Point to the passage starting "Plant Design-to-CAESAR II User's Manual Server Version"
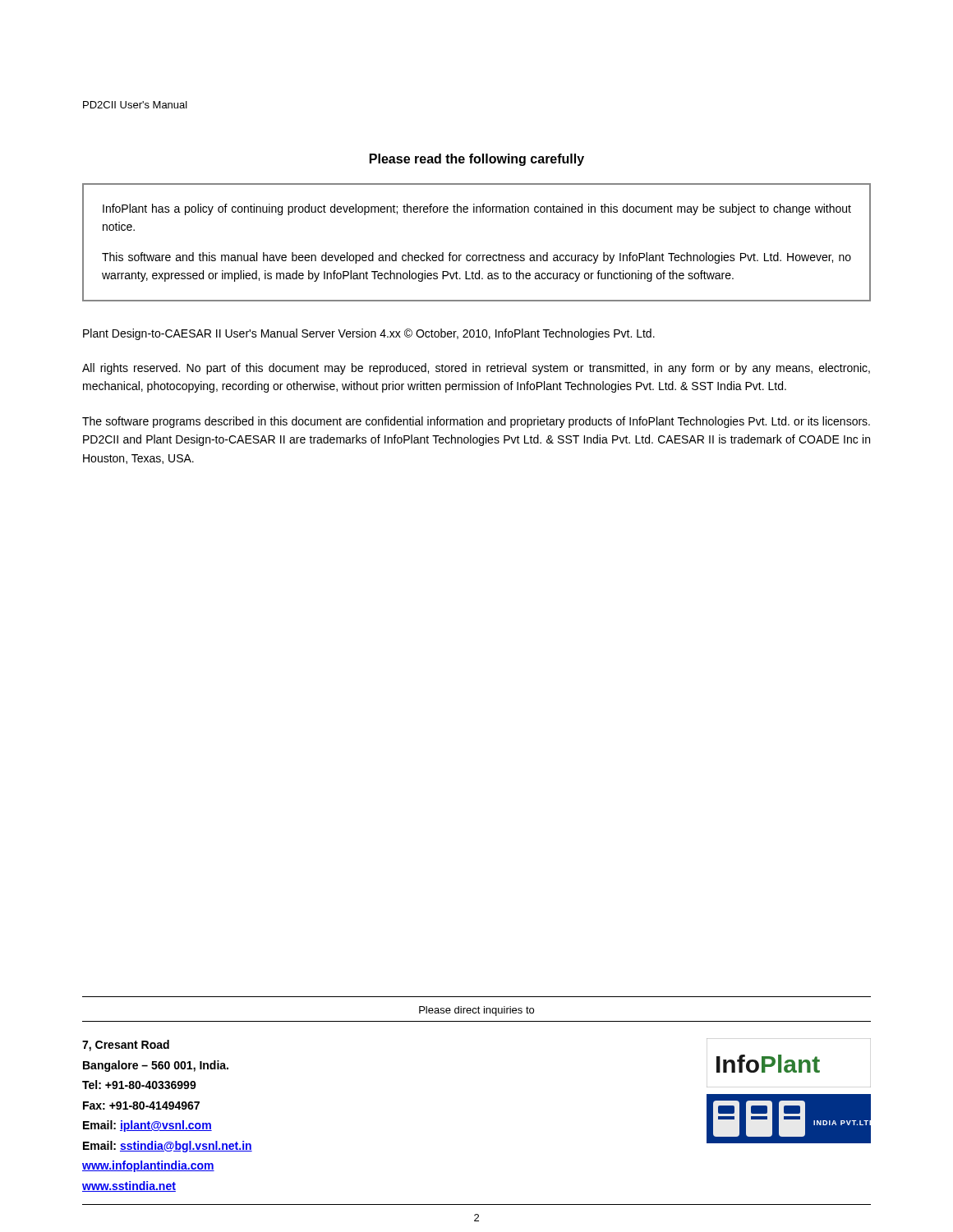The image size is (953, 1232). click(x=369, y=333)
